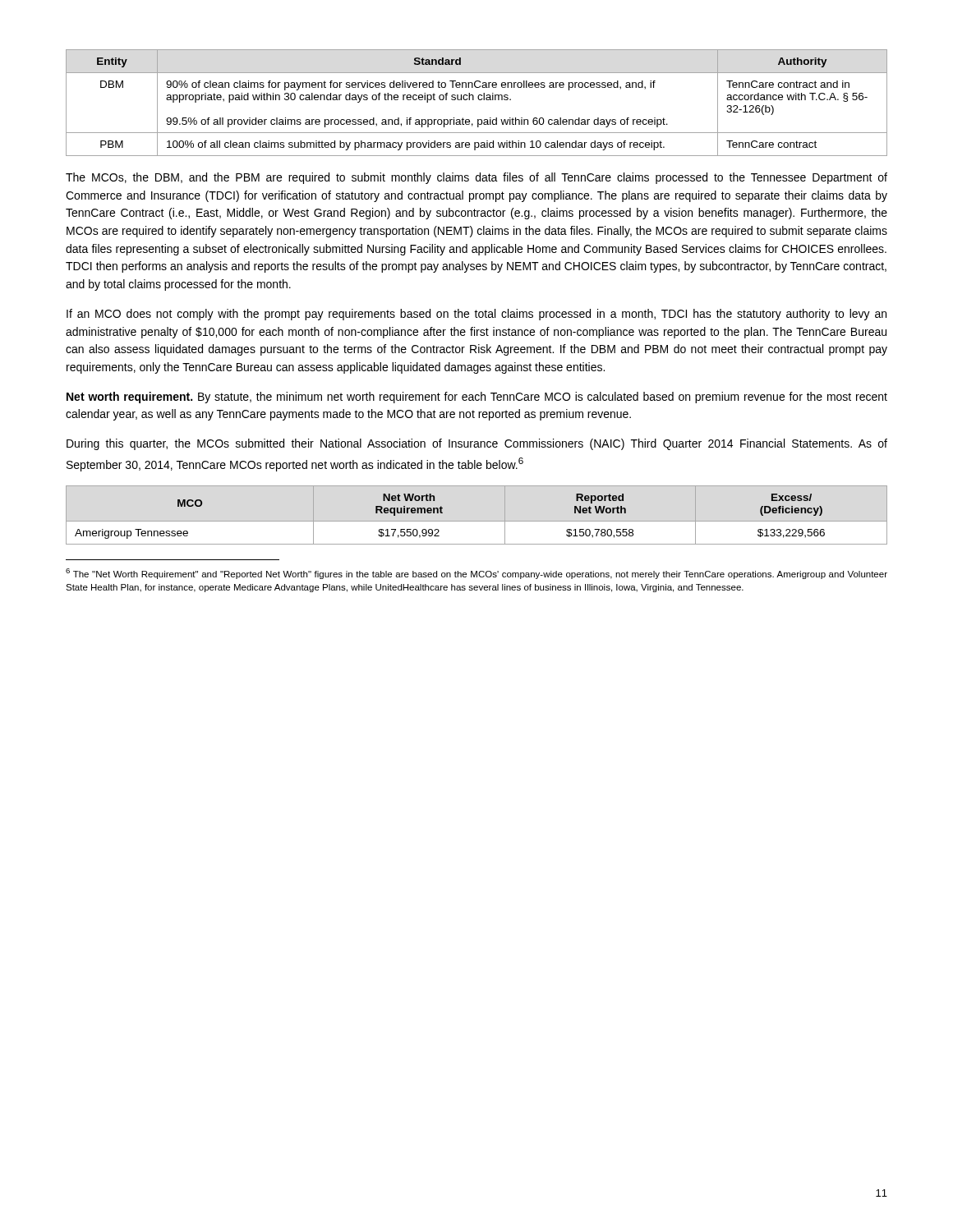Navigate to the text starting "The MCOs, the DBM, and"

476,231
